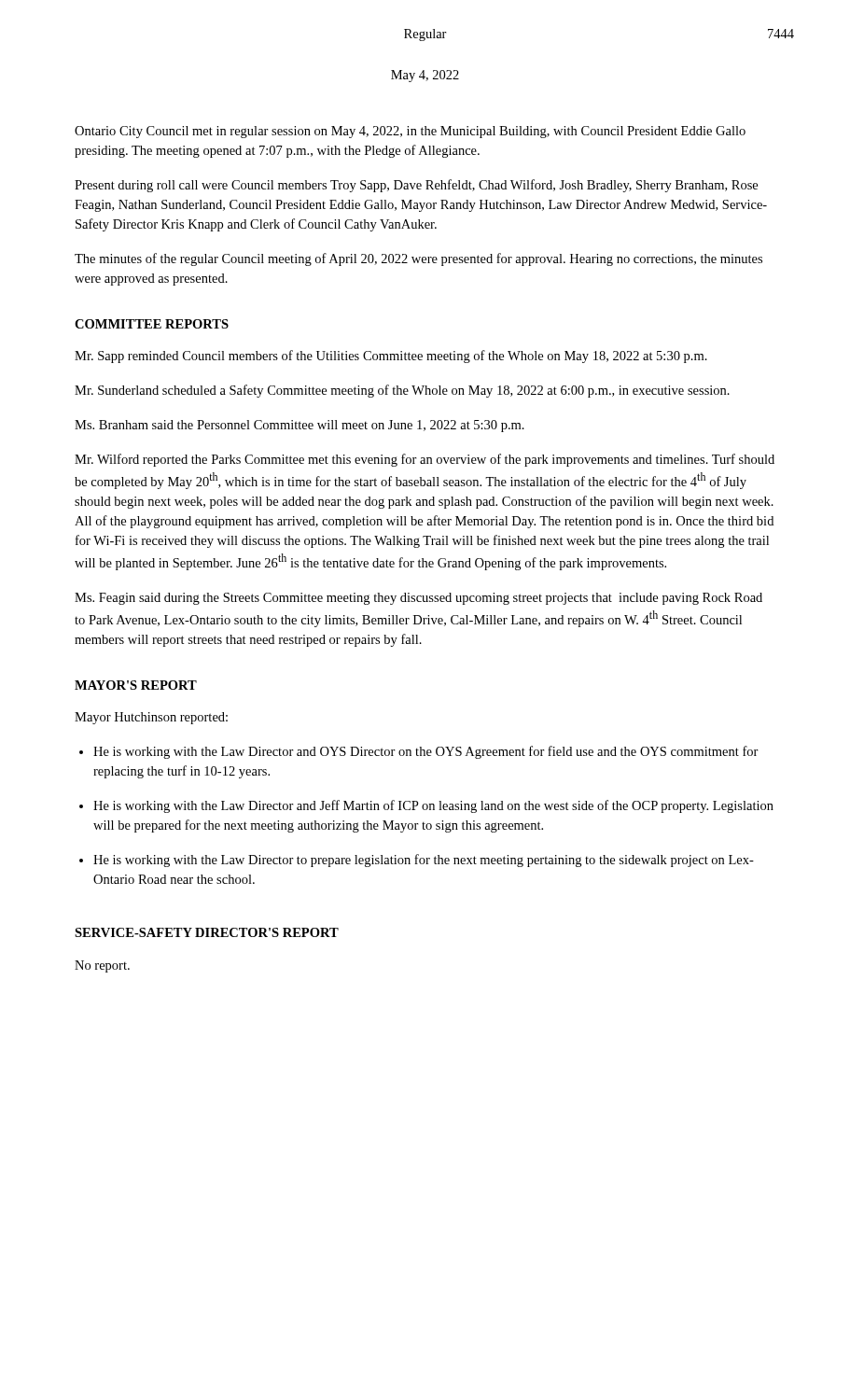
Task: Select the section header containing "MAYOR'S REPORT"
Action: (x=136, y=685)
